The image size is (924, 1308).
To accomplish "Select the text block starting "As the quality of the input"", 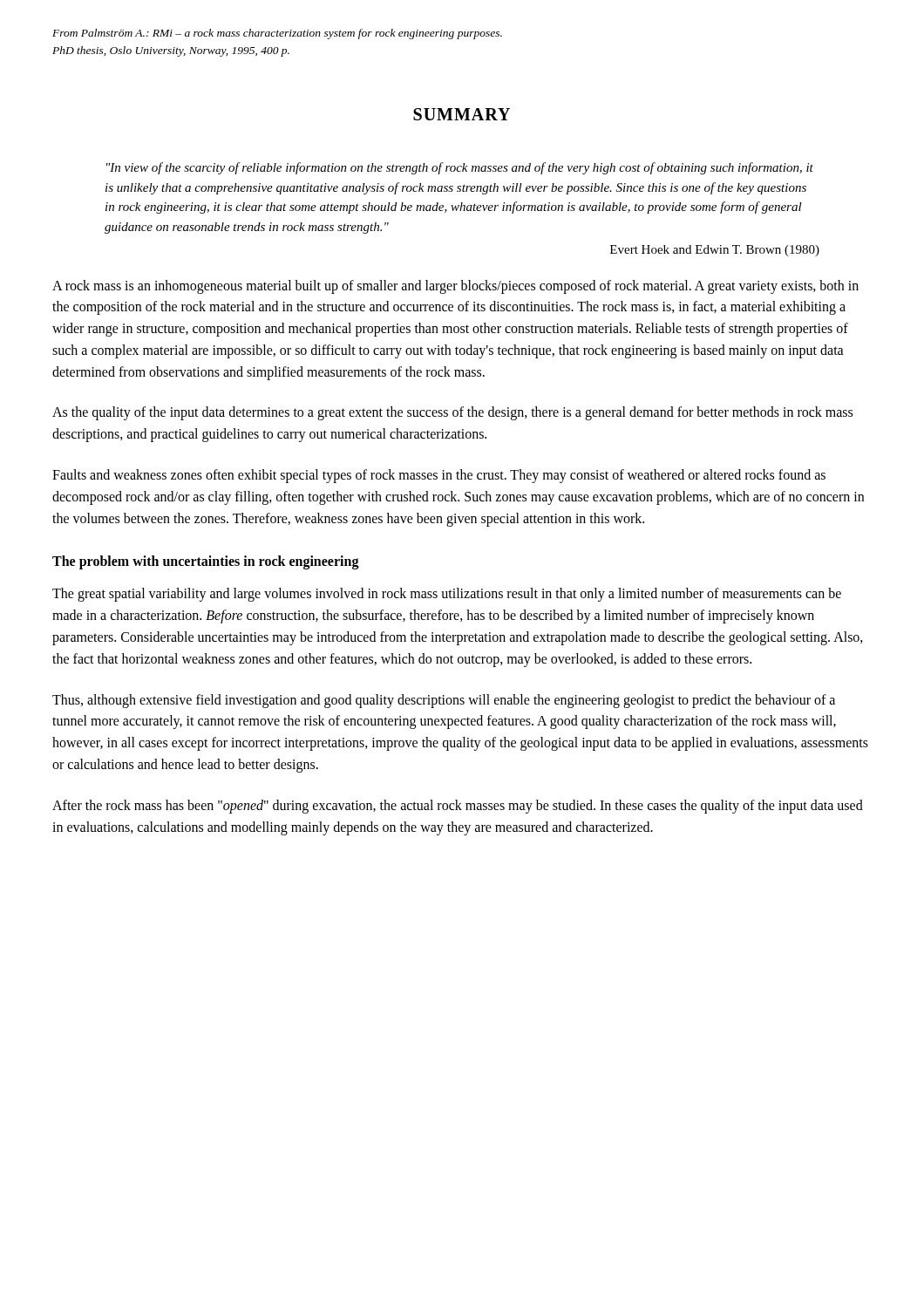I will click(x=453, y=423).
